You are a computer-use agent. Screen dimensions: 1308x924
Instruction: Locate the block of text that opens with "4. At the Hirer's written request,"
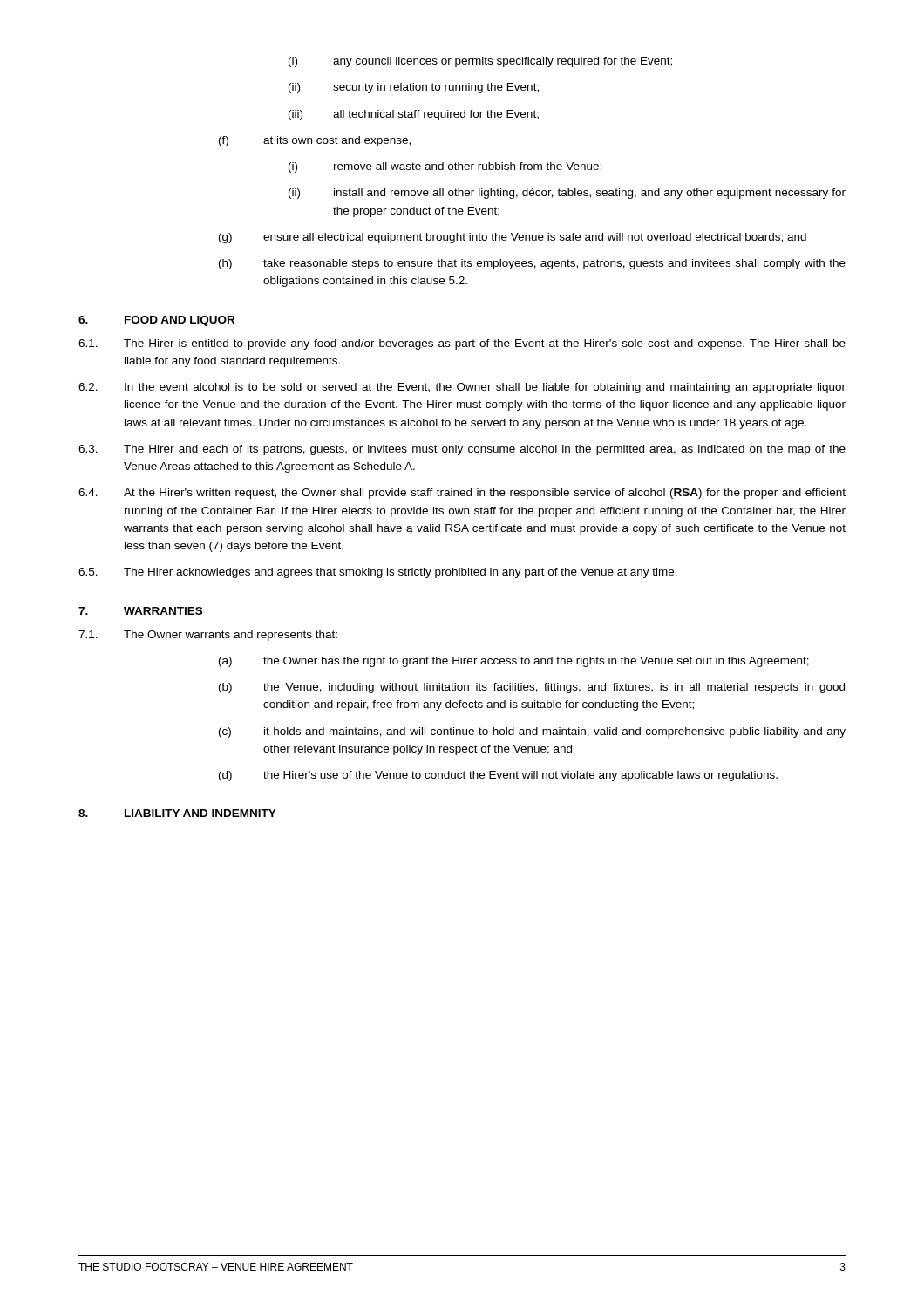(462, 520)
